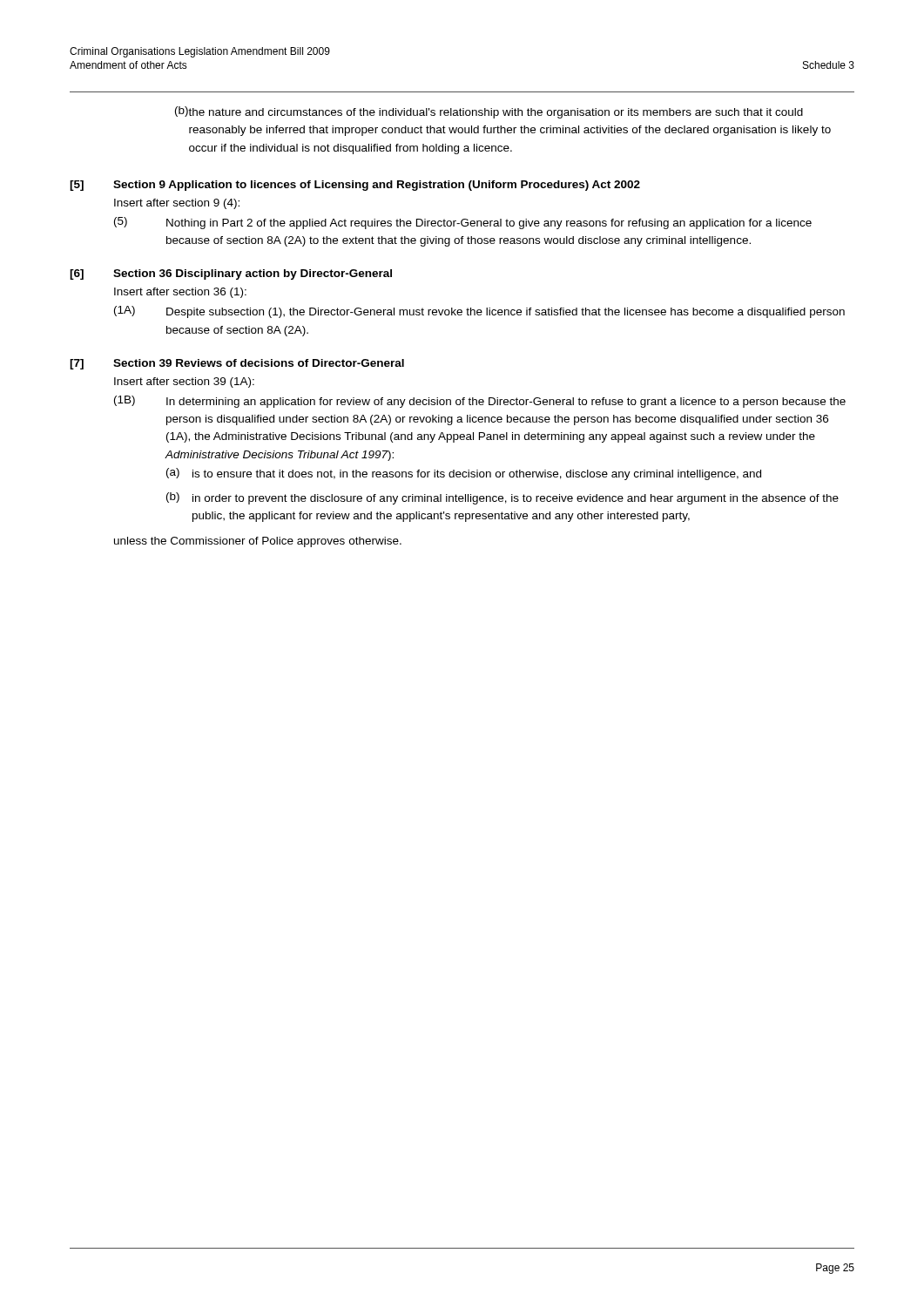Select the text starting "[7] Section 39 Reviews"
The width and height of the screenshot is (924, 1307).
tap(237, 364)
